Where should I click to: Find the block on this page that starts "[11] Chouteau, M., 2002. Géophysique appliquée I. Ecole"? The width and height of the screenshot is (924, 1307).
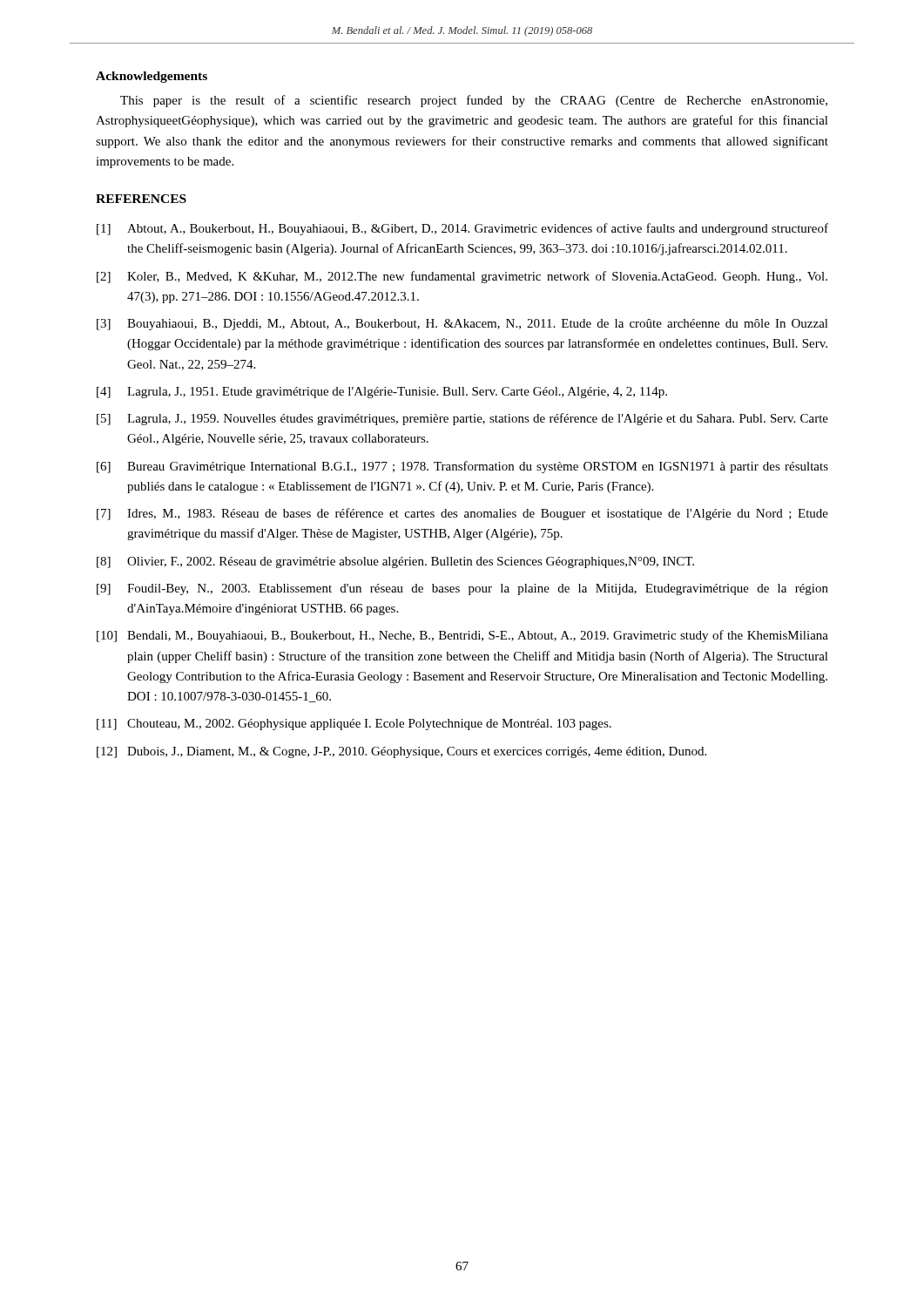click(462, 724)
